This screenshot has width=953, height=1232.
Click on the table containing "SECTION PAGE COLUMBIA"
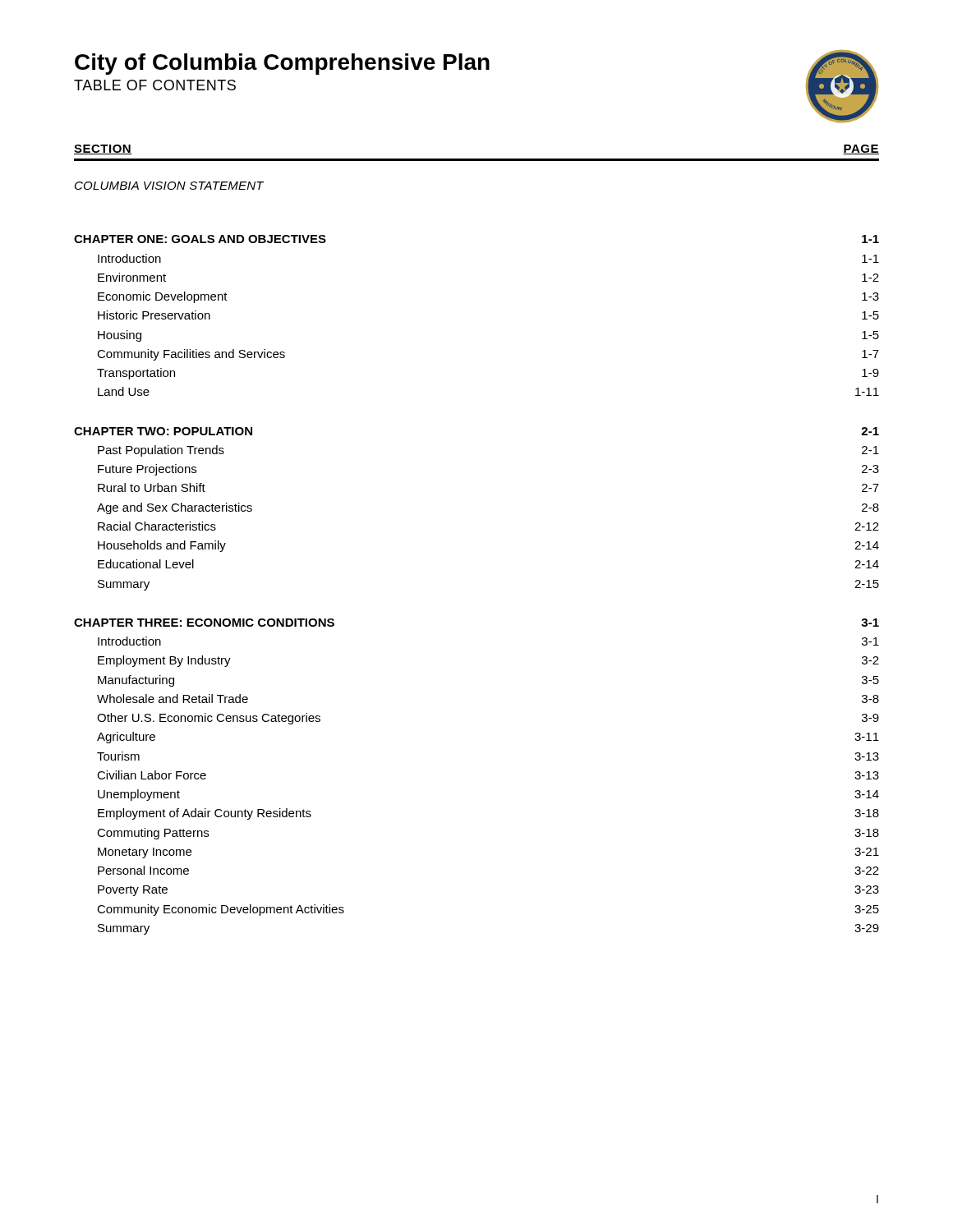[476, 539]
